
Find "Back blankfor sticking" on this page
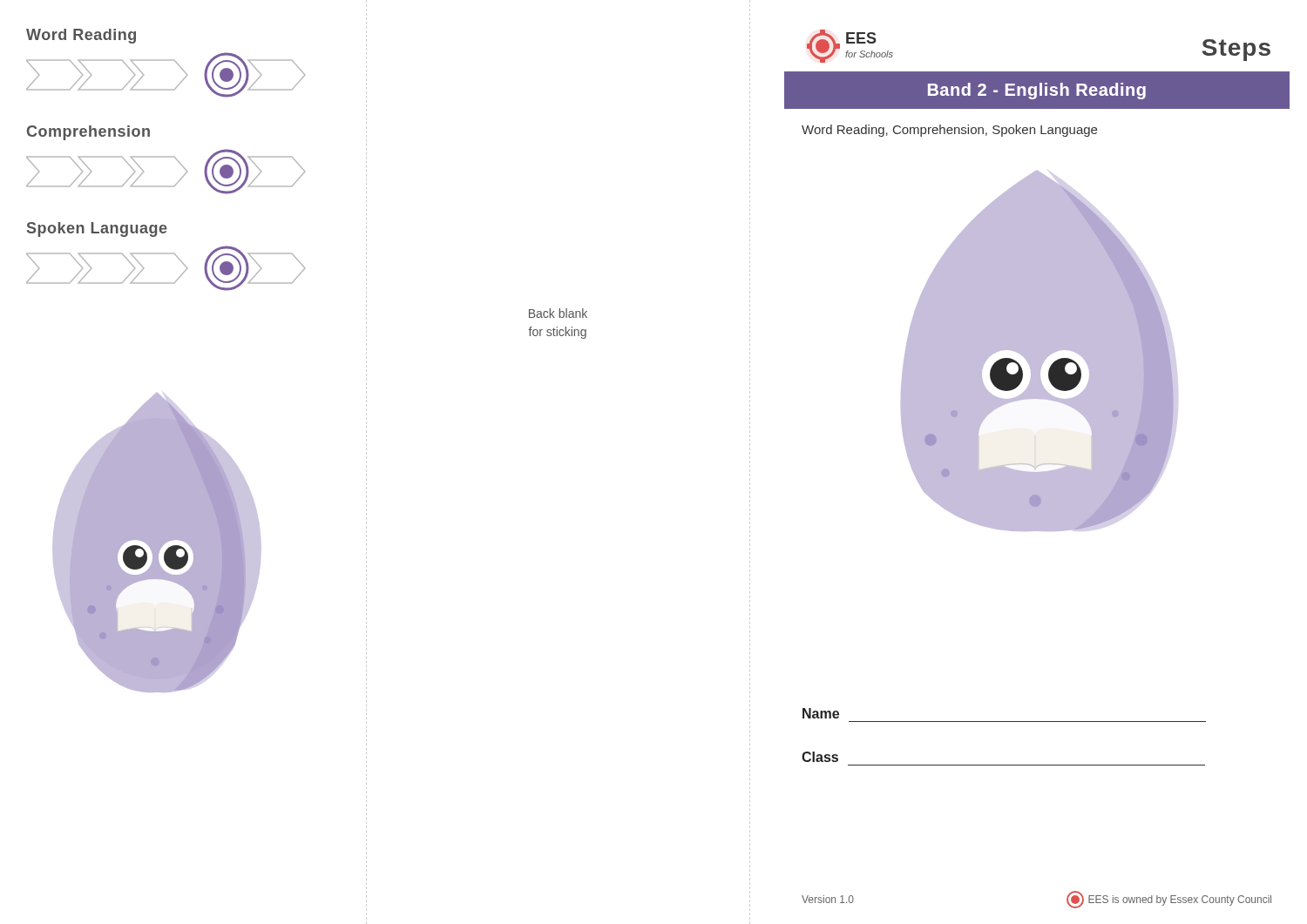558,323
